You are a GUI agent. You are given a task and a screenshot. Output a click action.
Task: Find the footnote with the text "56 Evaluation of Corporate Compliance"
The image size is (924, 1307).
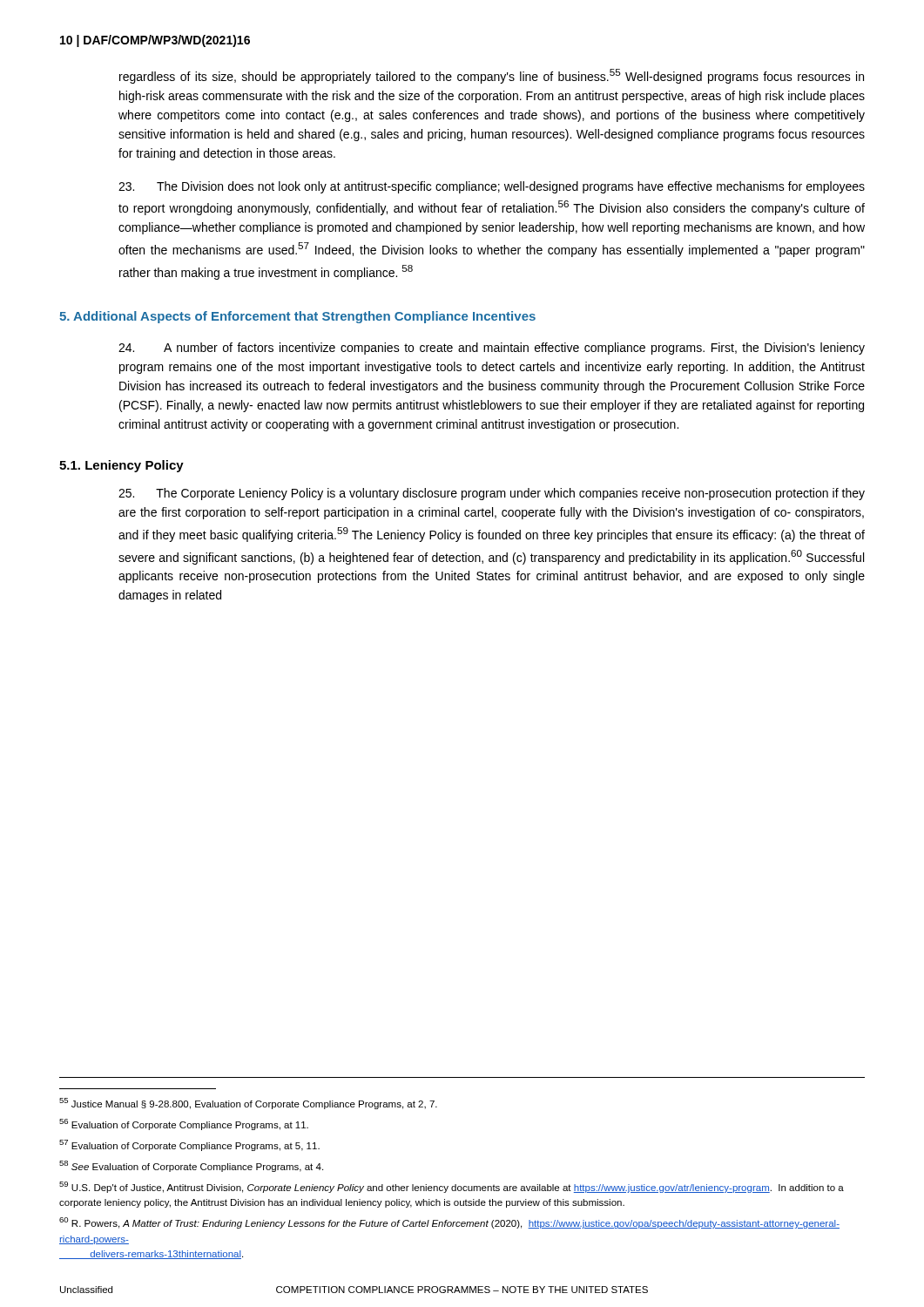click(x=184, y=1123)
